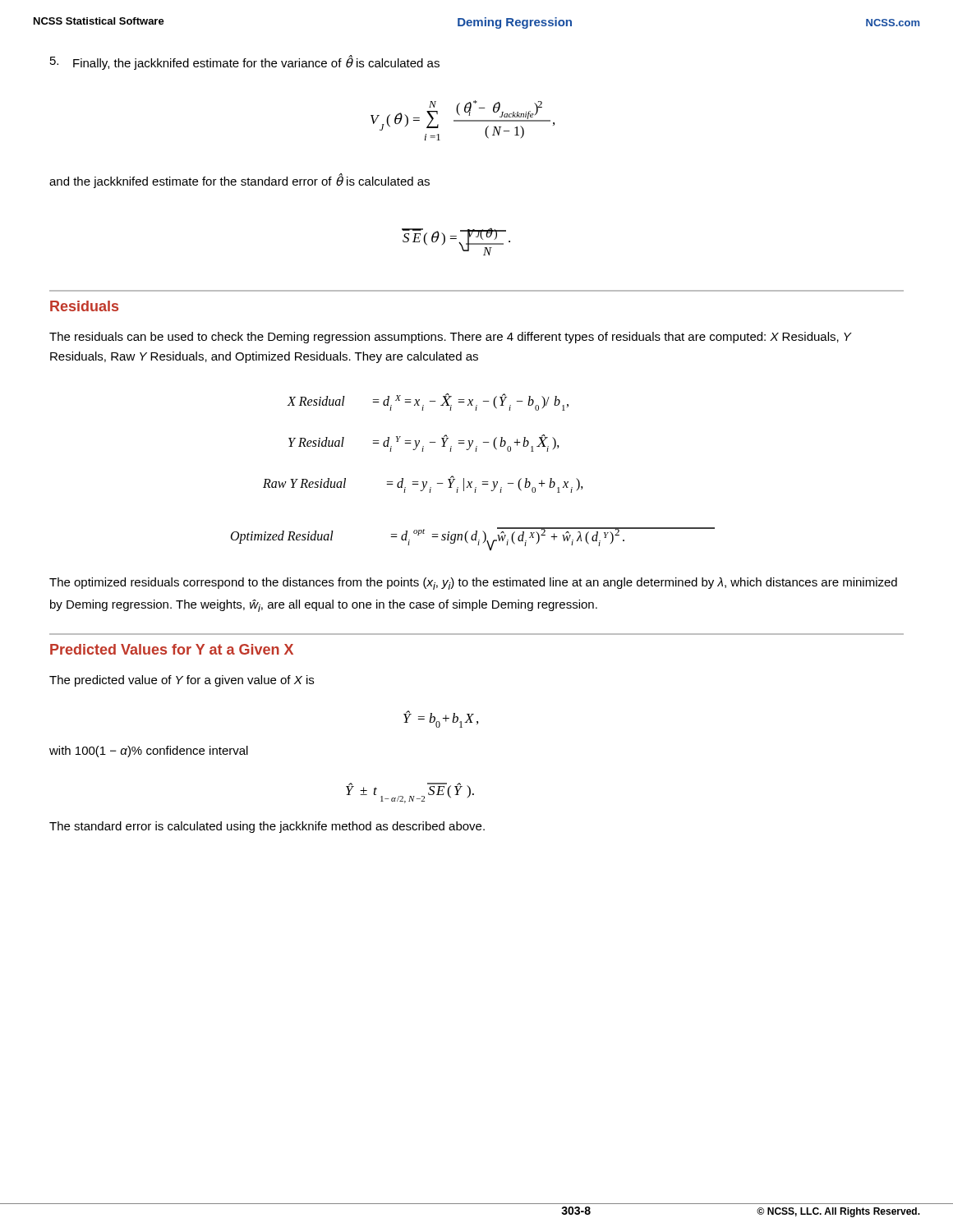The image size is (953, 1232).
Task: Click on the block starting "Ŷ ± t 1− α /2, N −2"
Action: [x=476, y=790]
